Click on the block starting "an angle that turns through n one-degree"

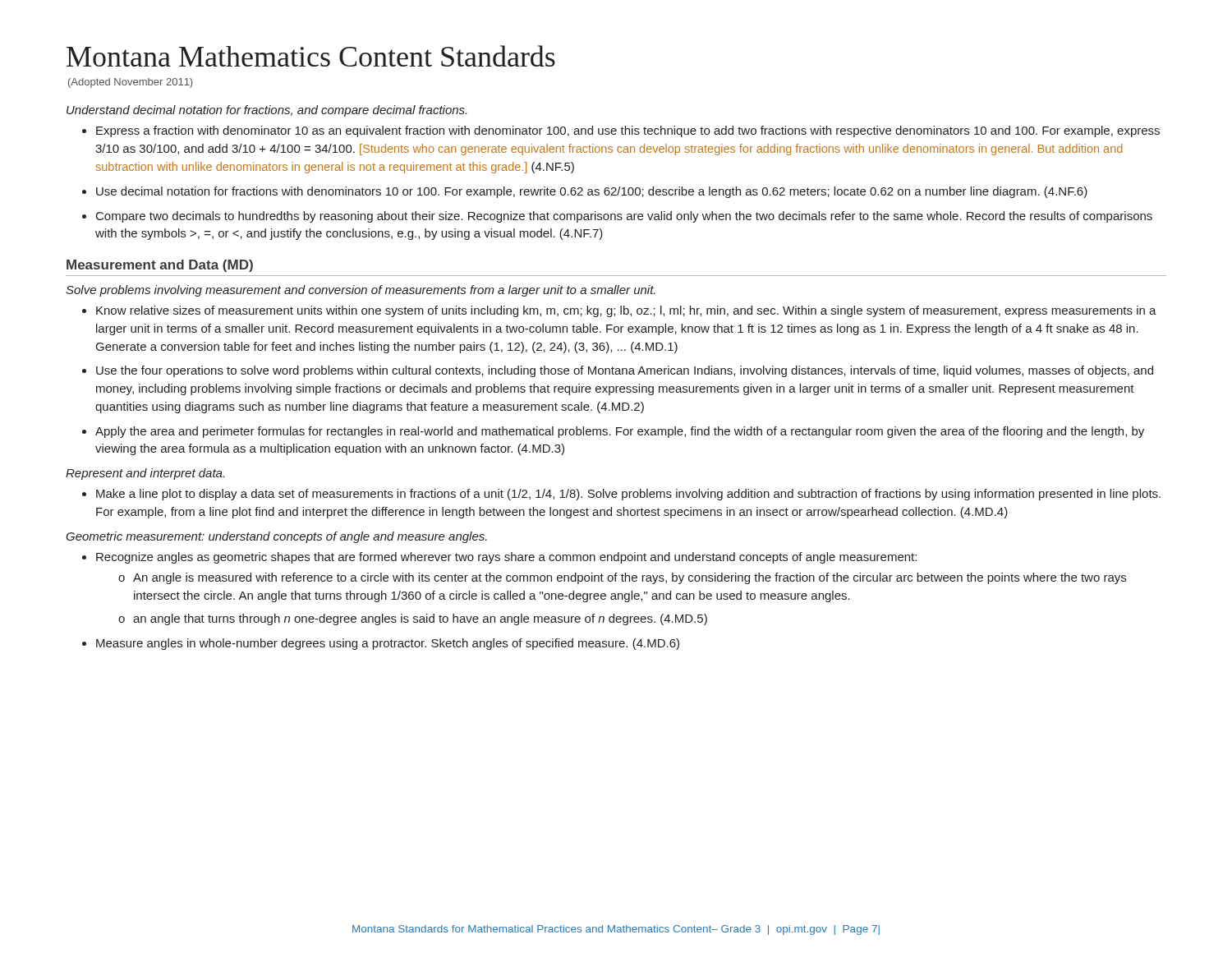420,618
